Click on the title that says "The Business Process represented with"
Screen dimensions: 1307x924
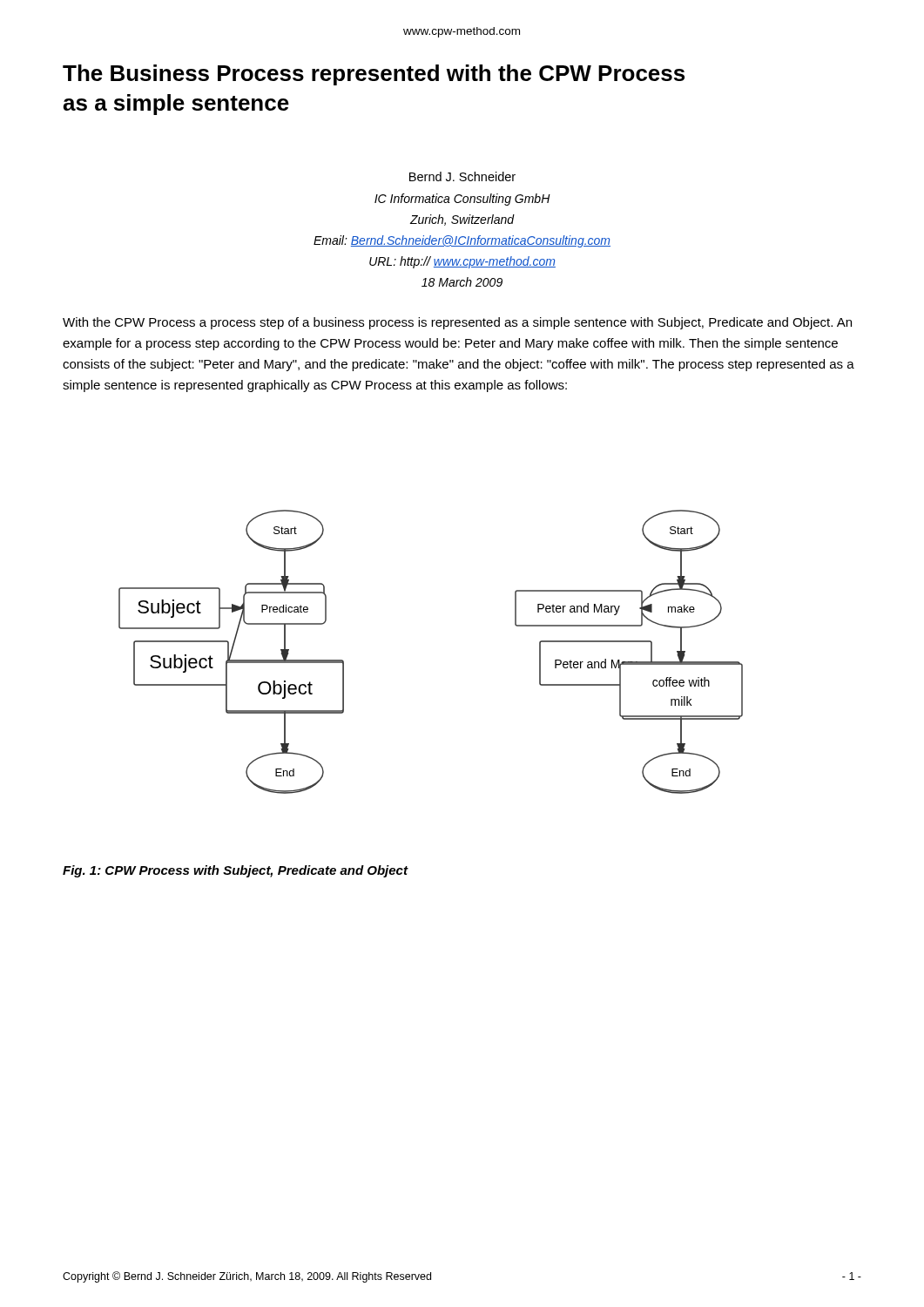tap(389, 89)
